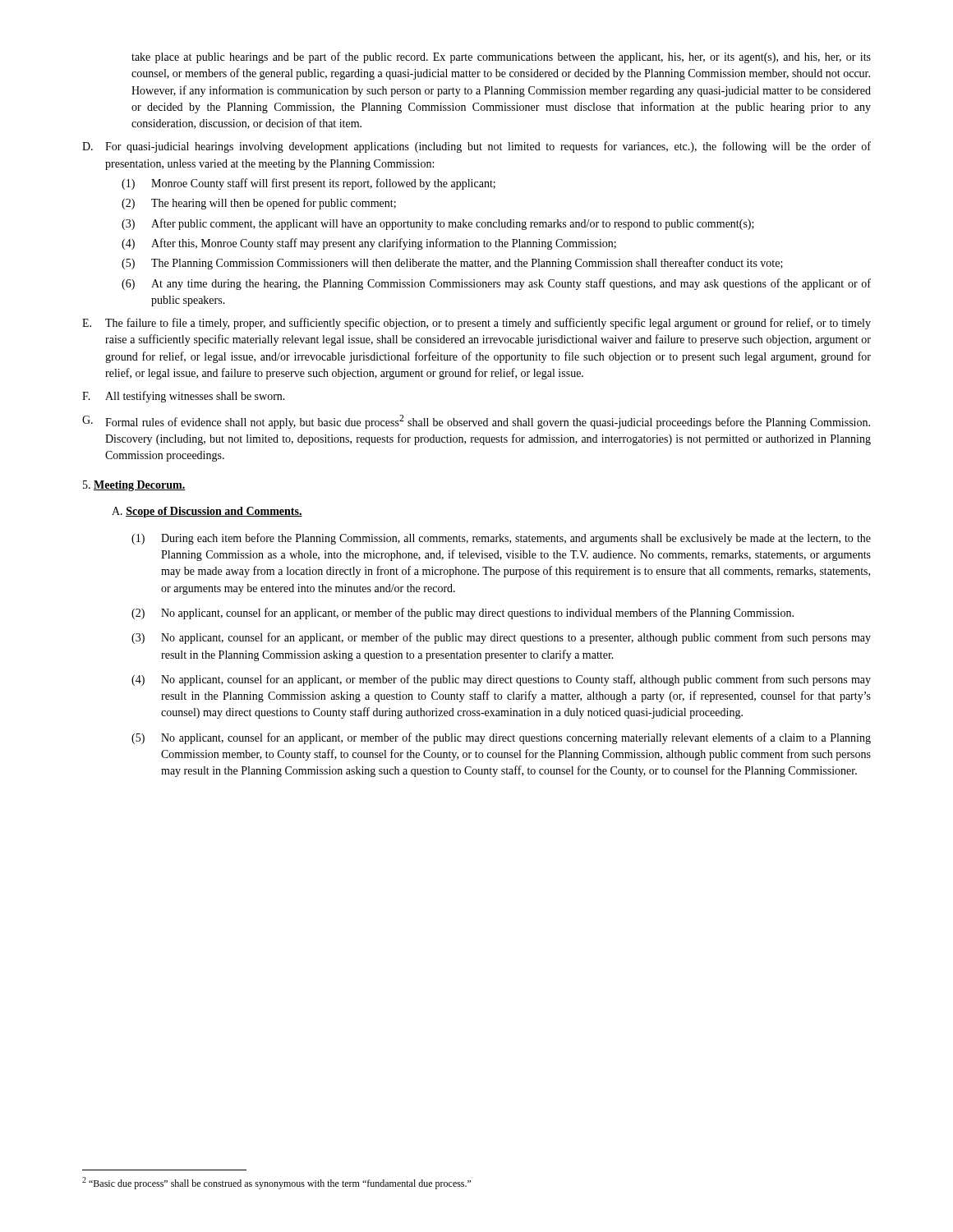Click on the list item that says "(1) During each"

tap(501, 564)
